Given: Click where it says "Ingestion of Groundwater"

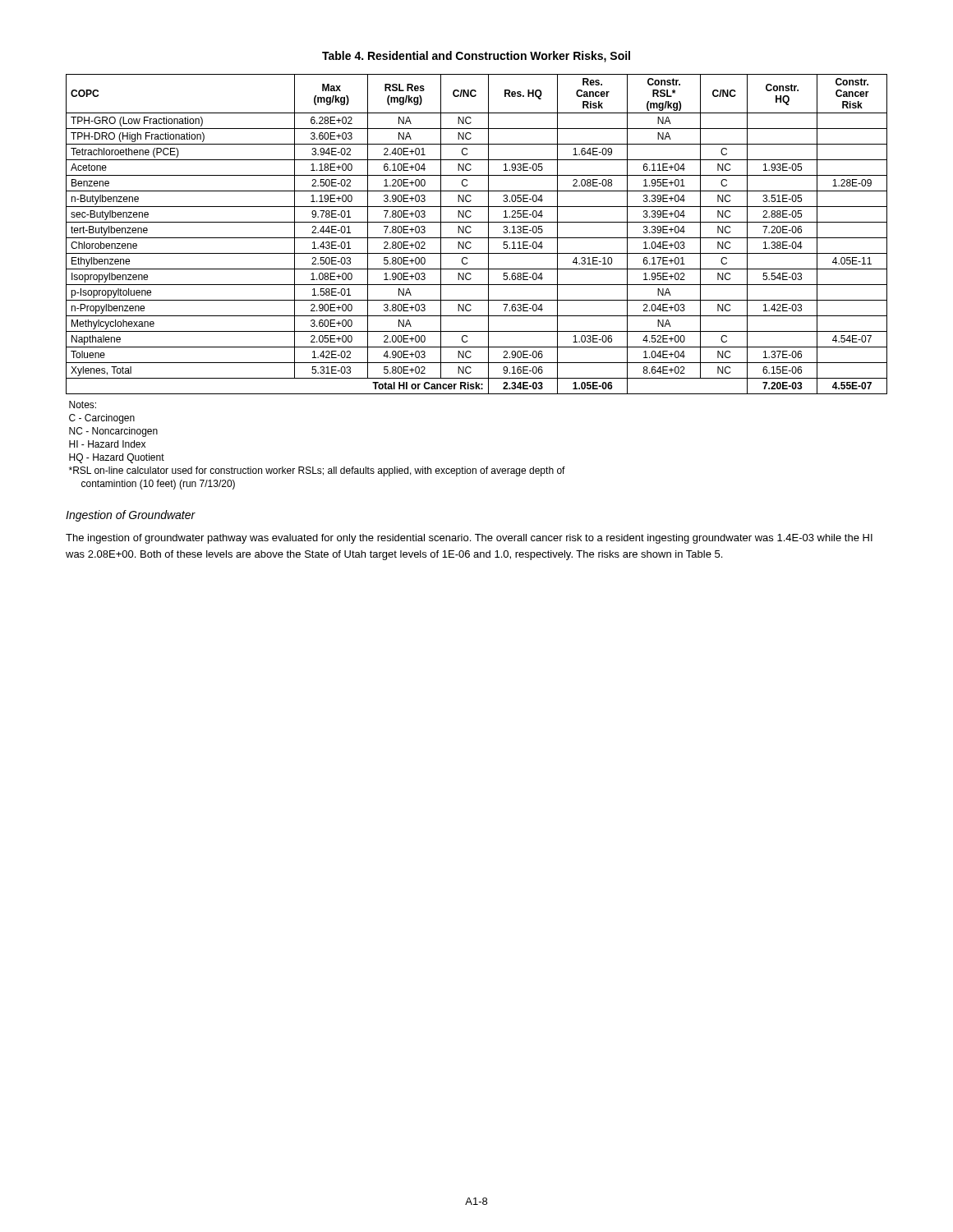Looking at the screenshot, I should [130, 515].
